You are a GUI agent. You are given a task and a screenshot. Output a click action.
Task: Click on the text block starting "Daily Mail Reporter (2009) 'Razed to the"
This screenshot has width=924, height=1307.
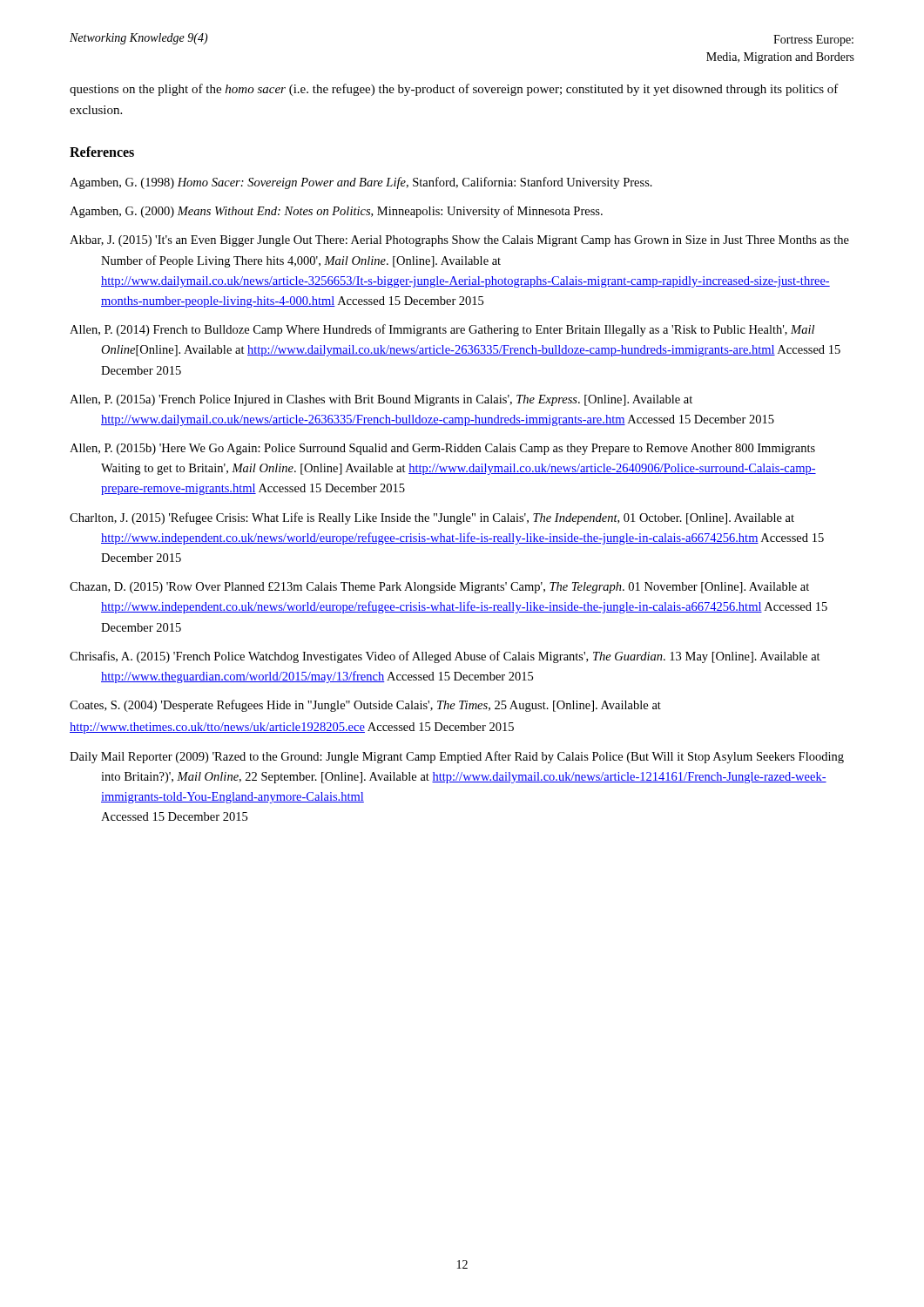tap(457, 786)
